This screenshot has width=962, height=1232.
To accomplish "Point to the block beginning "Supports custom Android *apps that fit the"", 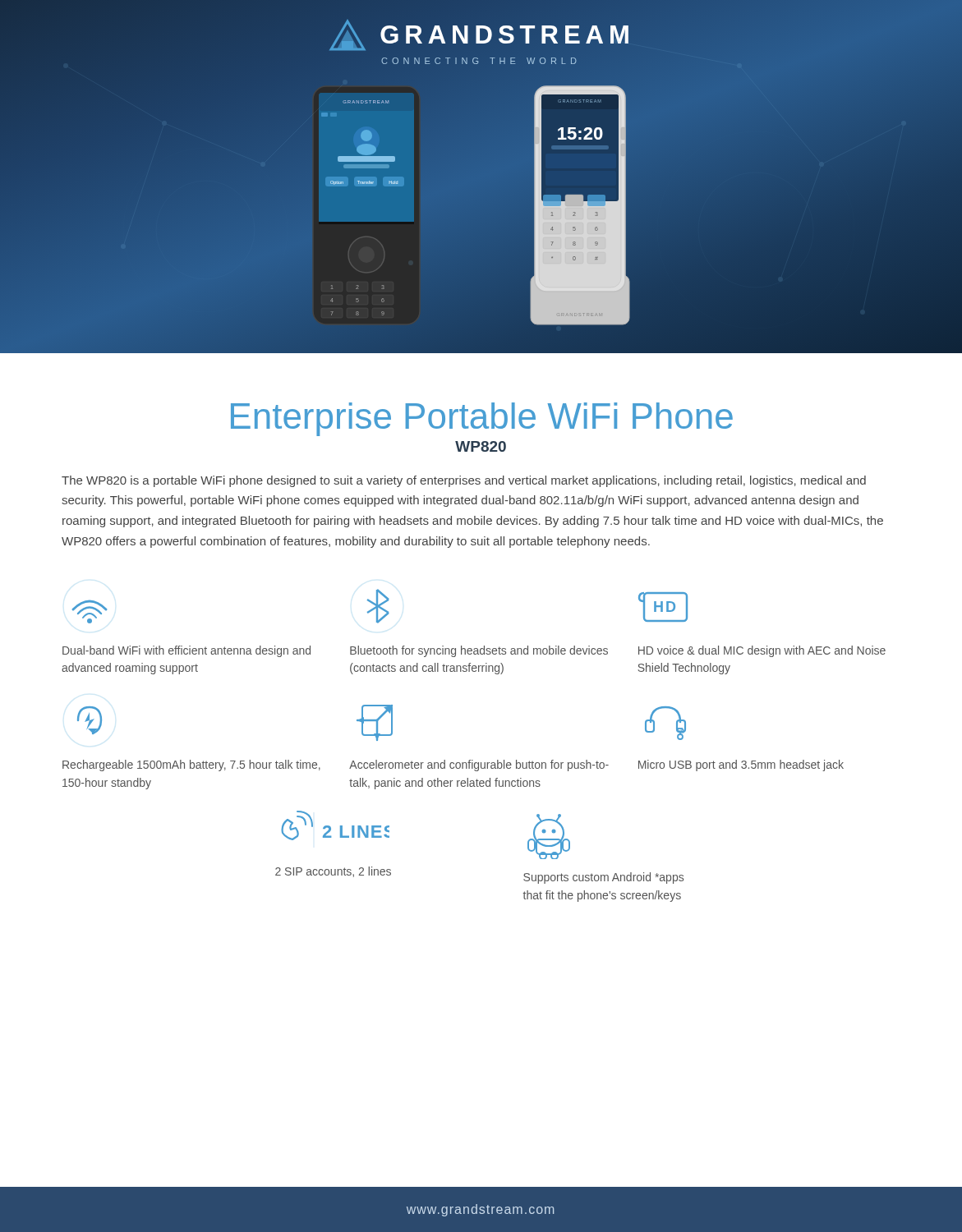I will point(604,886).
